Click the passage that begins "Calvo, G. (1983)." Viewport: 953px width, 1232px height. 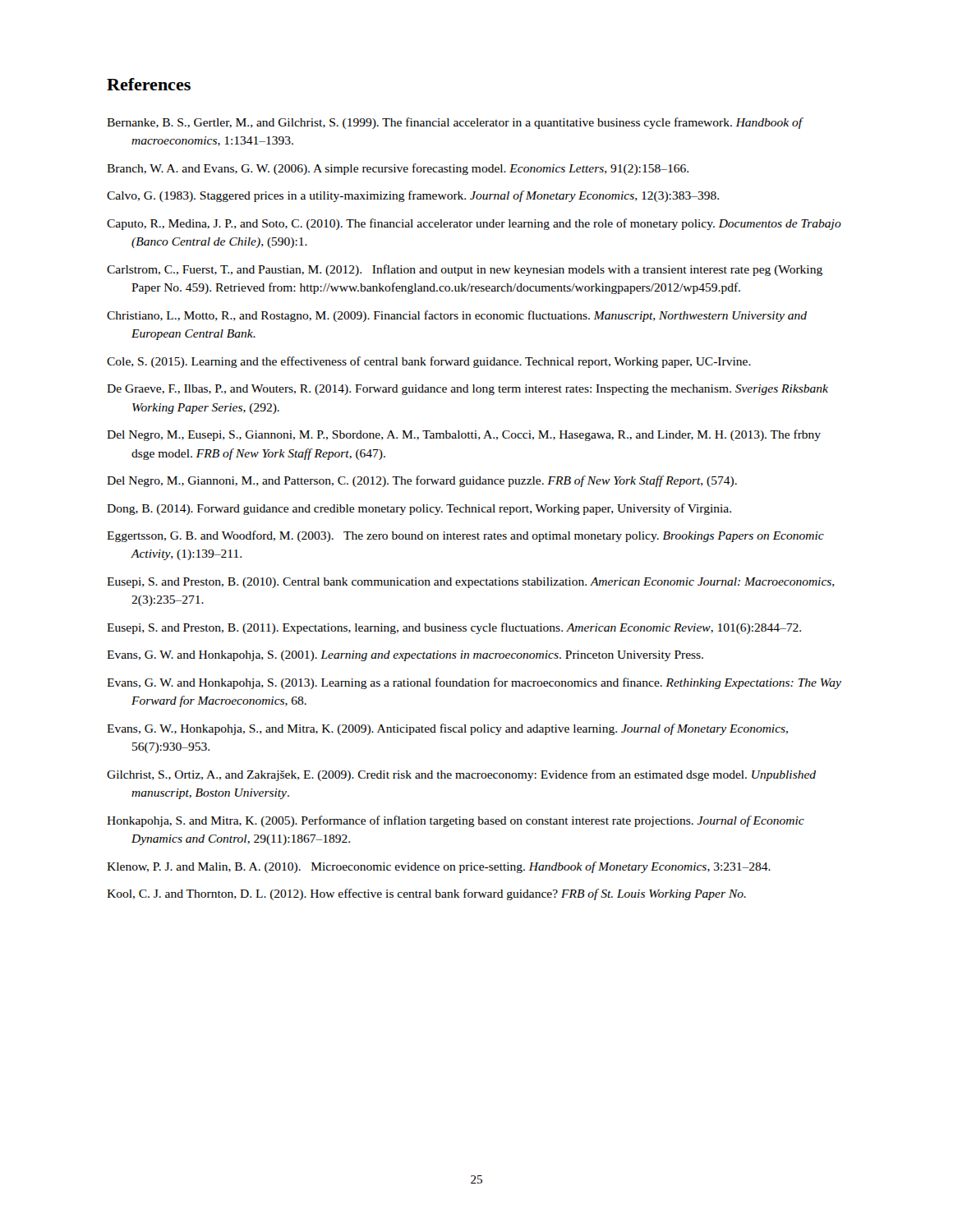(x=413, y=195)
